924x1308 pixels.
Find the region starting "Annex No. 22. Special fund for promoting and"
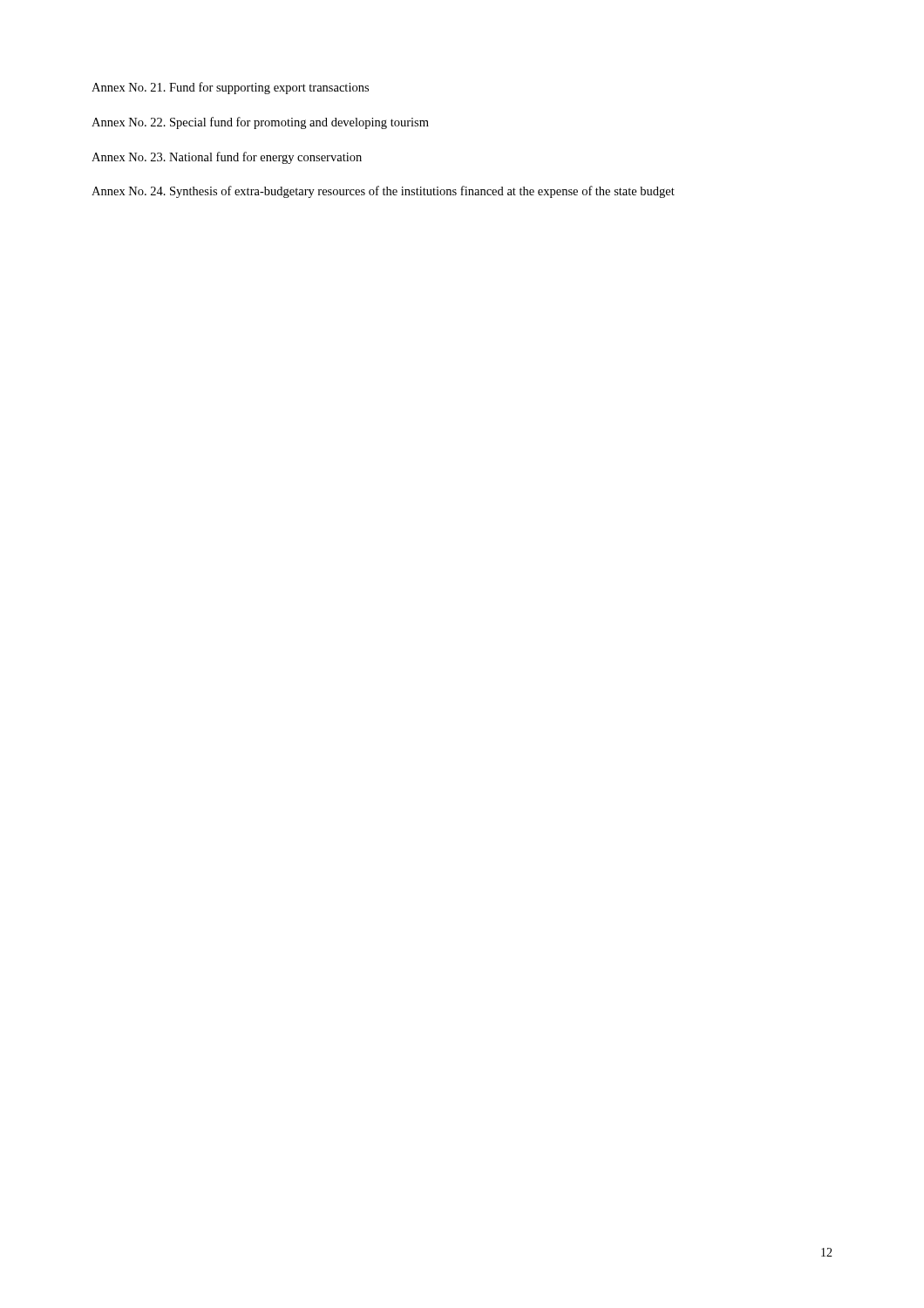(260, 122)
